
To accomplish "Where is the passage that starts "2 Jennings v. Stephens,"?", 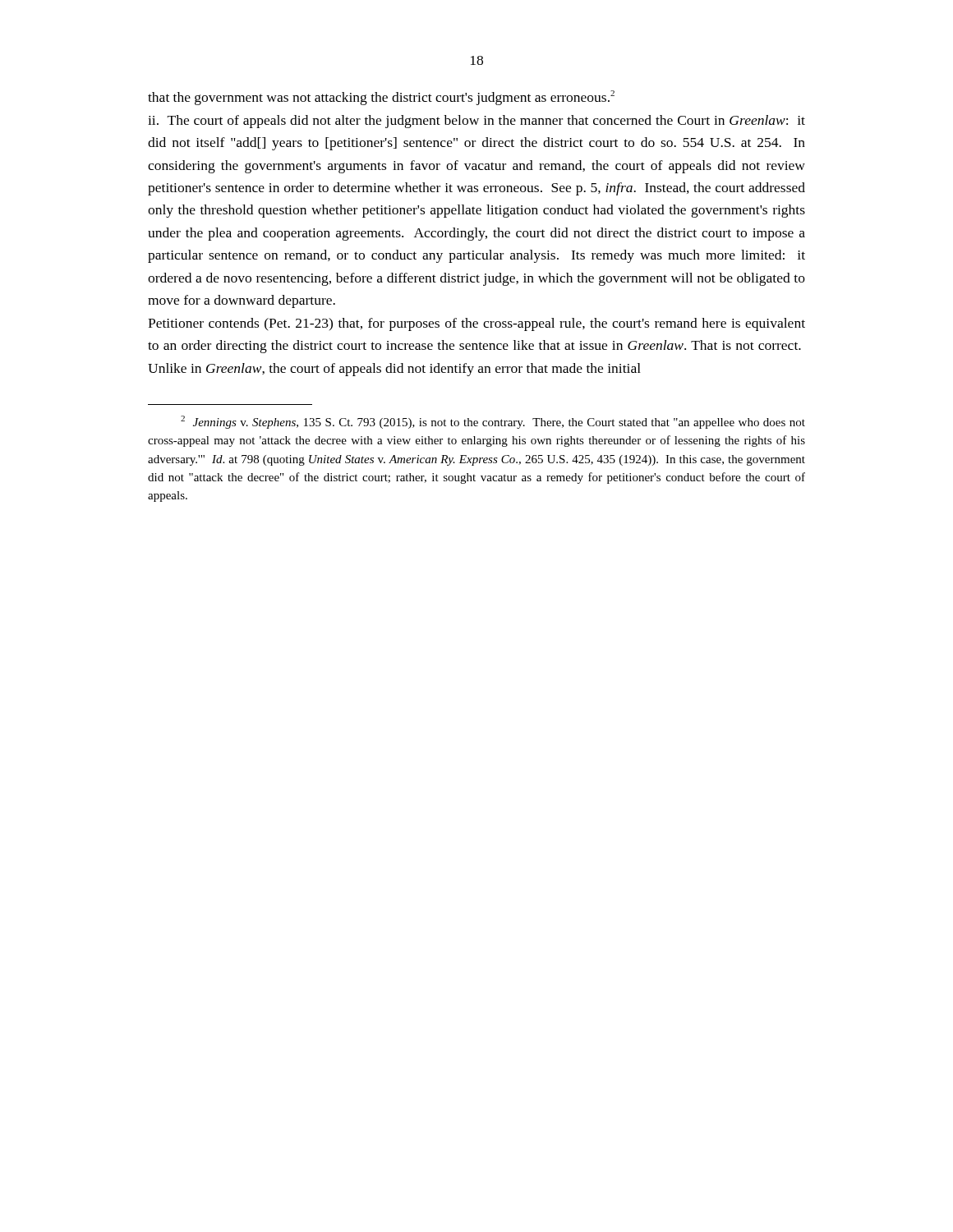I will tap(476, 459).
